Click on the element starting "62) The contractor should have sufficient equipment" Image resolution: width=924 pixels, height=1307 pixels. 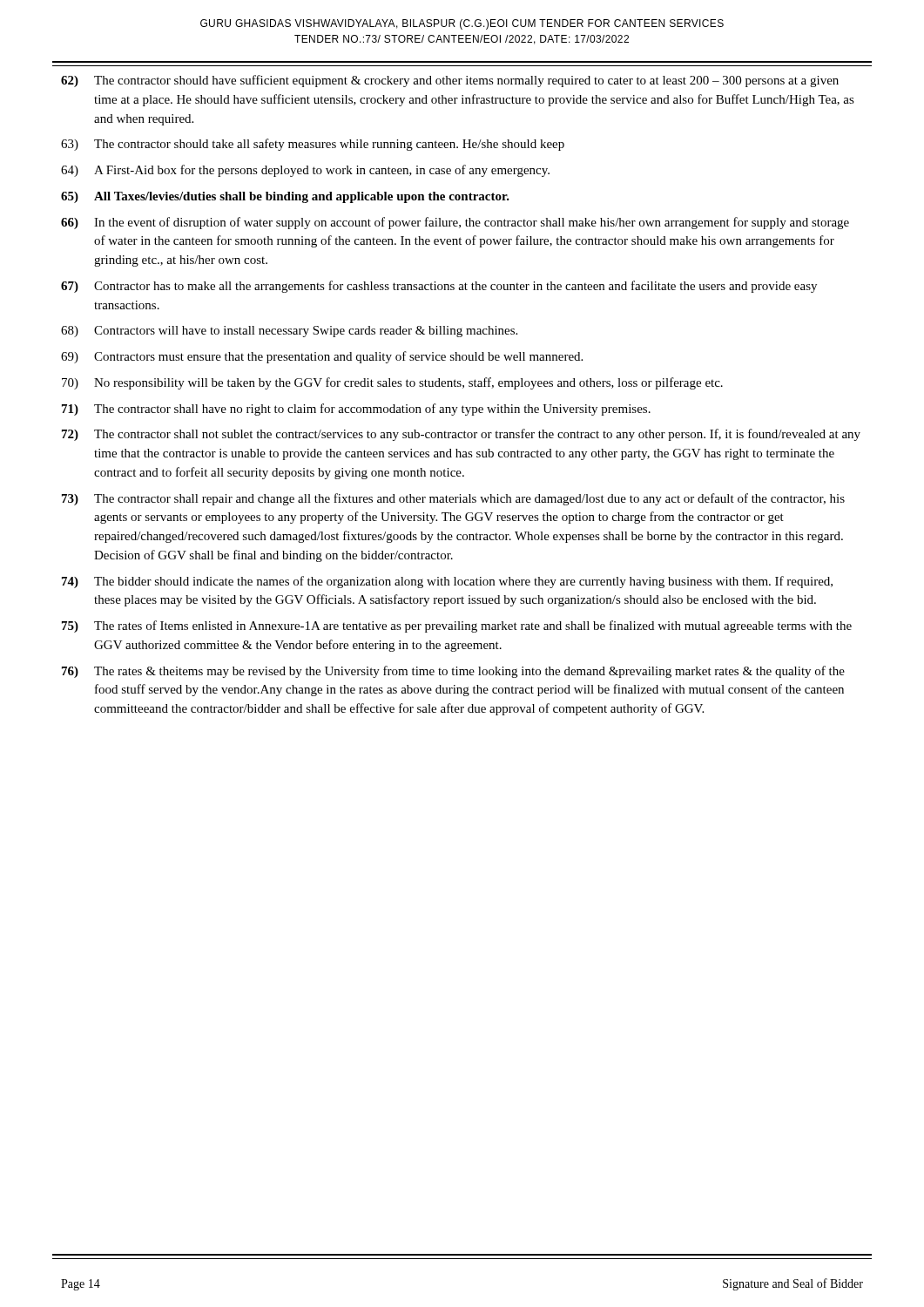[462, 100]
